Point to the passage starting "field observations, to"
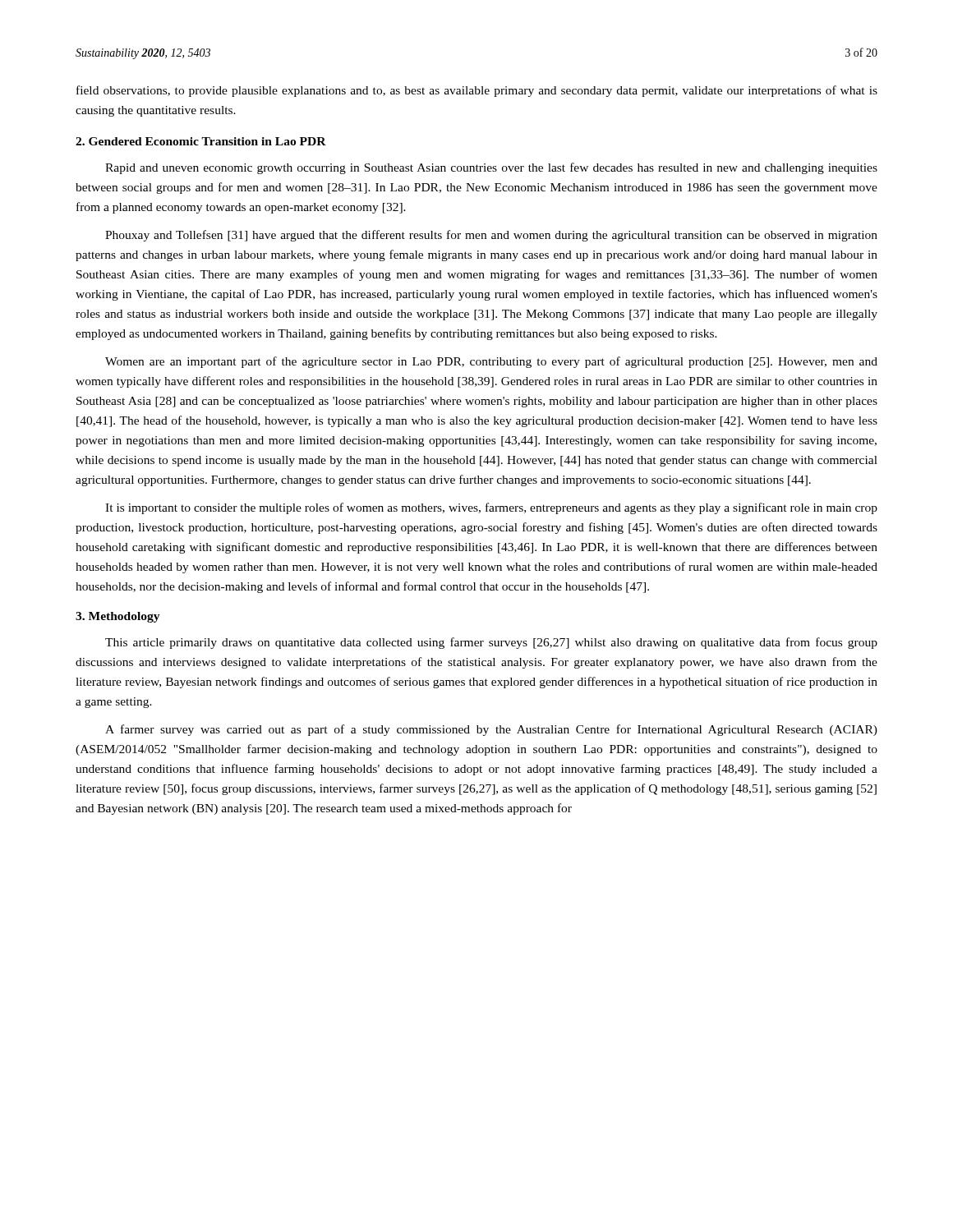The image size is (953, 1232). click(x=476, y=100)
